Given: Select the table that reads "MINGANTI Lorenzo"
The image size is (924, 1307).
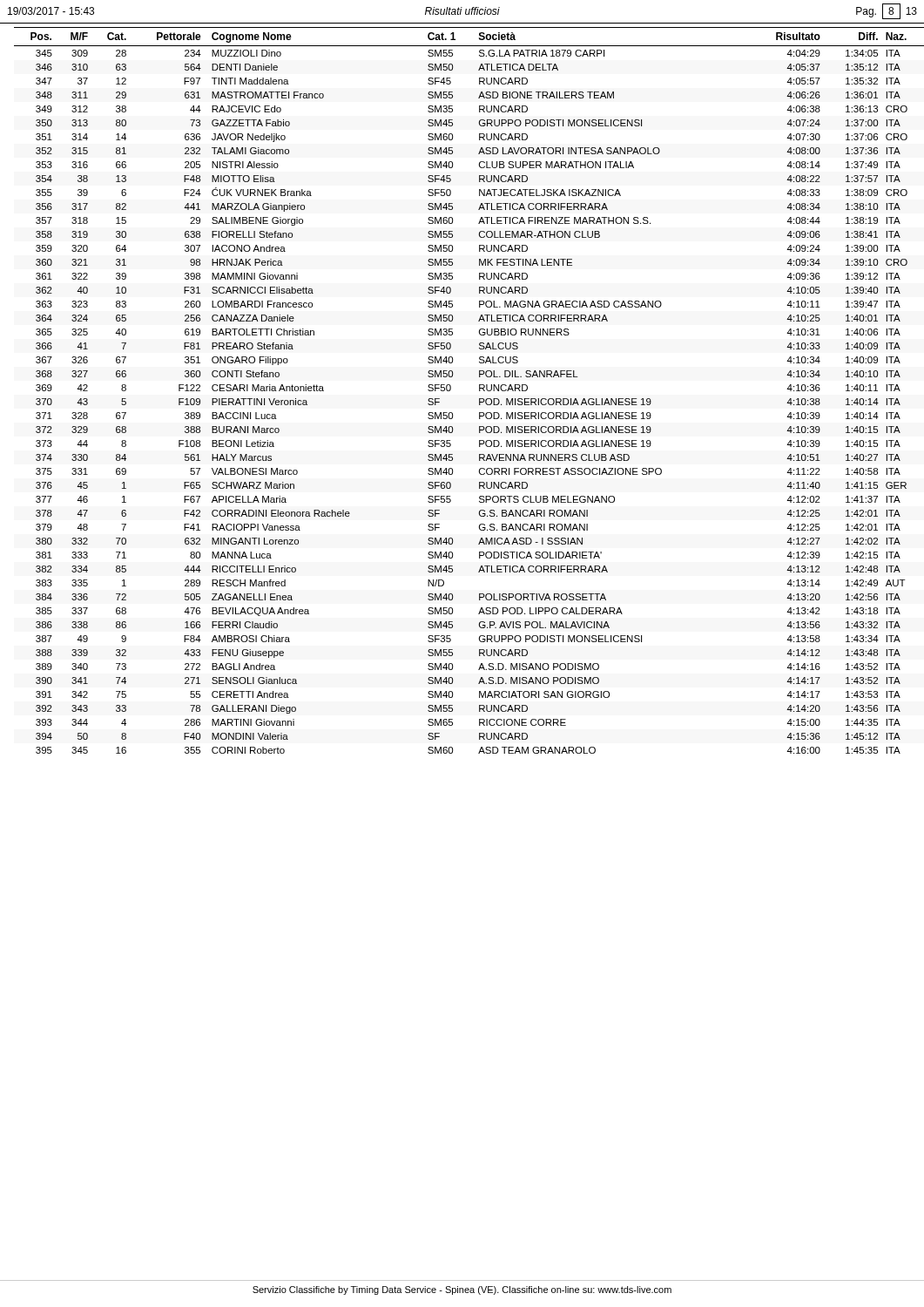Looking at the screenshot, I should [x=462, y=392].
